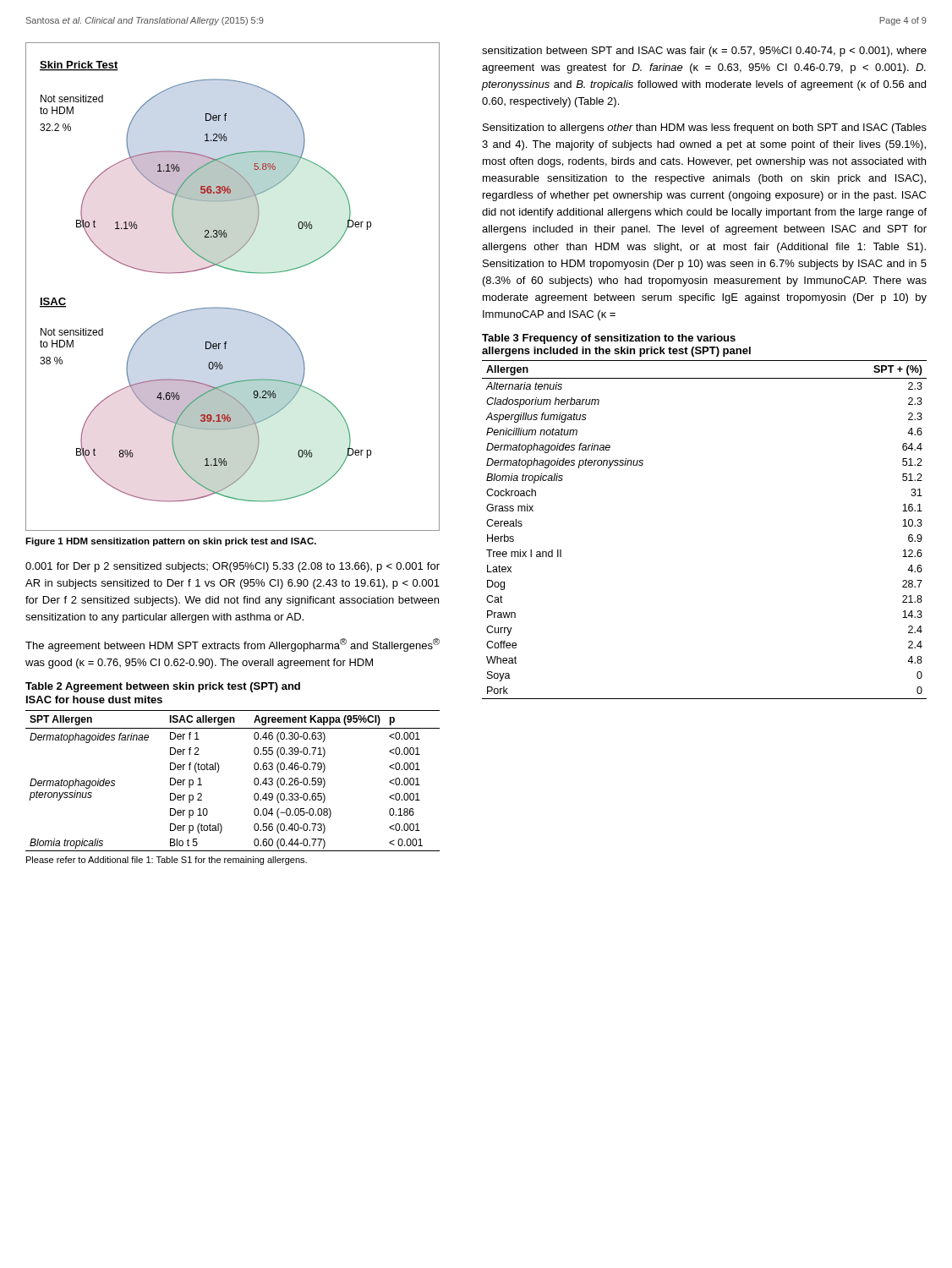Viewport: 952px width, 1268px height.
Task: Find the table that mentions "Aspergillus fumigatus"
Action: point(704,515)
